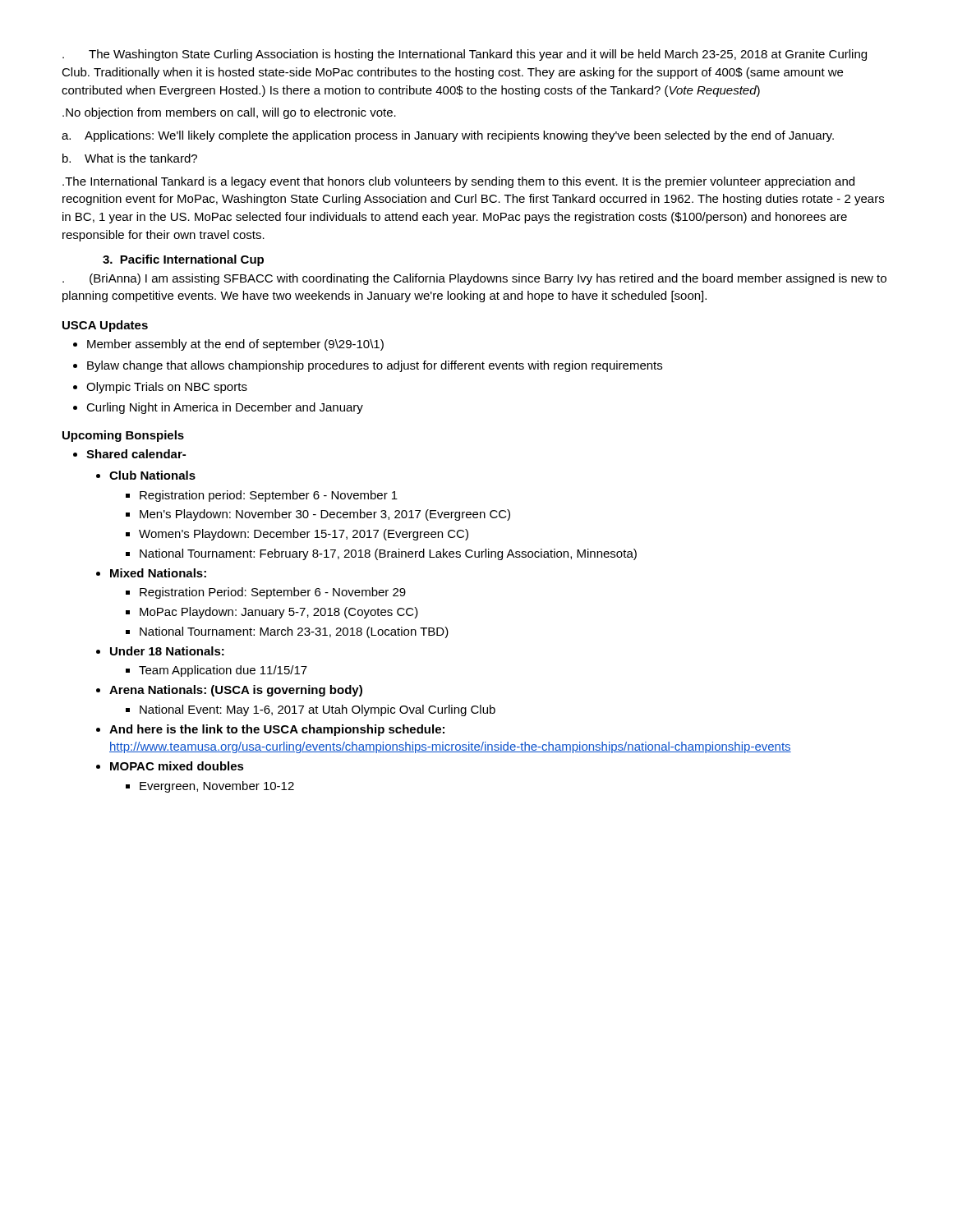Navigate to the text starting "And here is the"
The width and height of the screenshot is (953, 1232).
(x=450, y=737)
